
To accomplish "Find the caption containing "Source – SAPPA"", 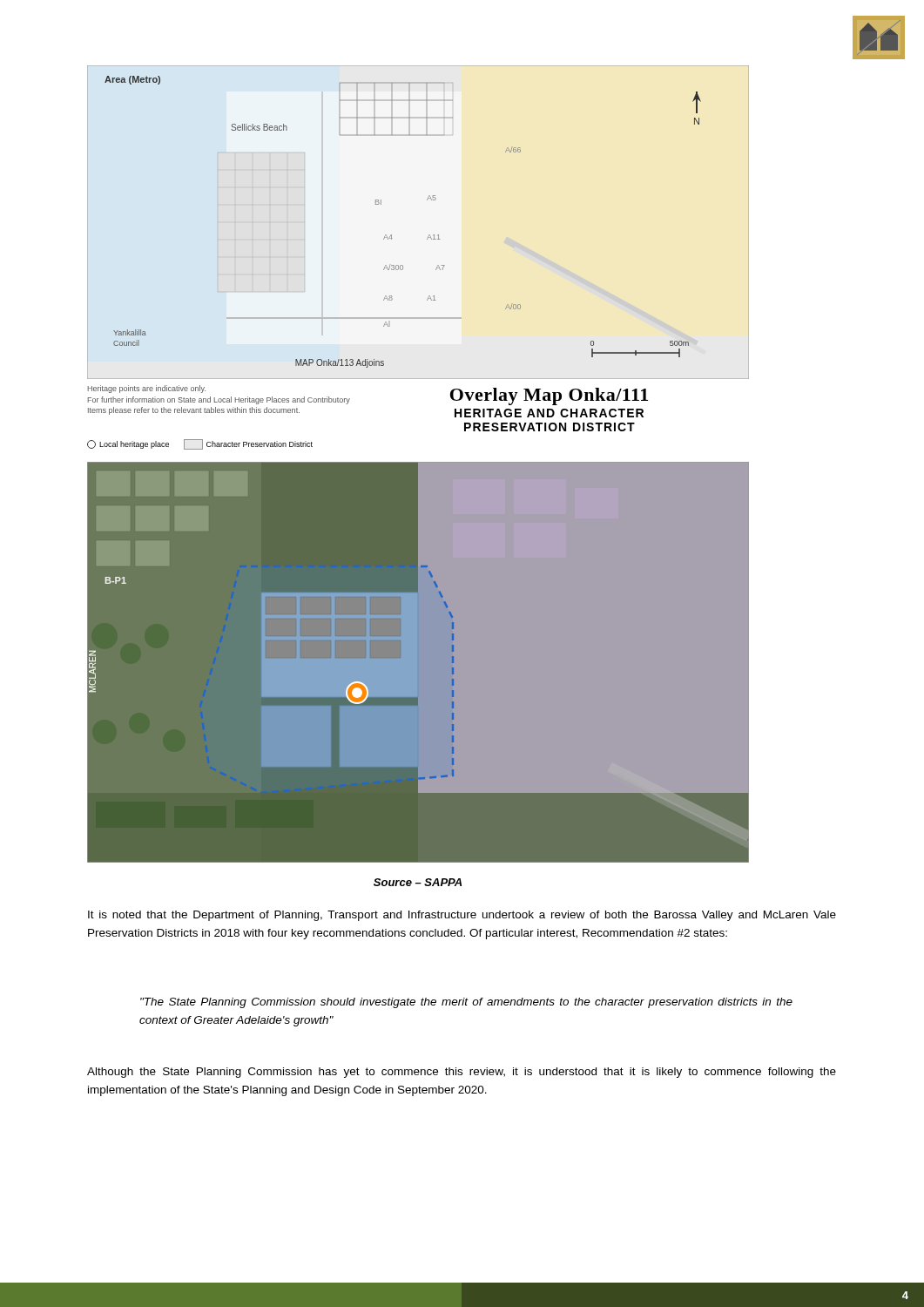I will (418, 882).
